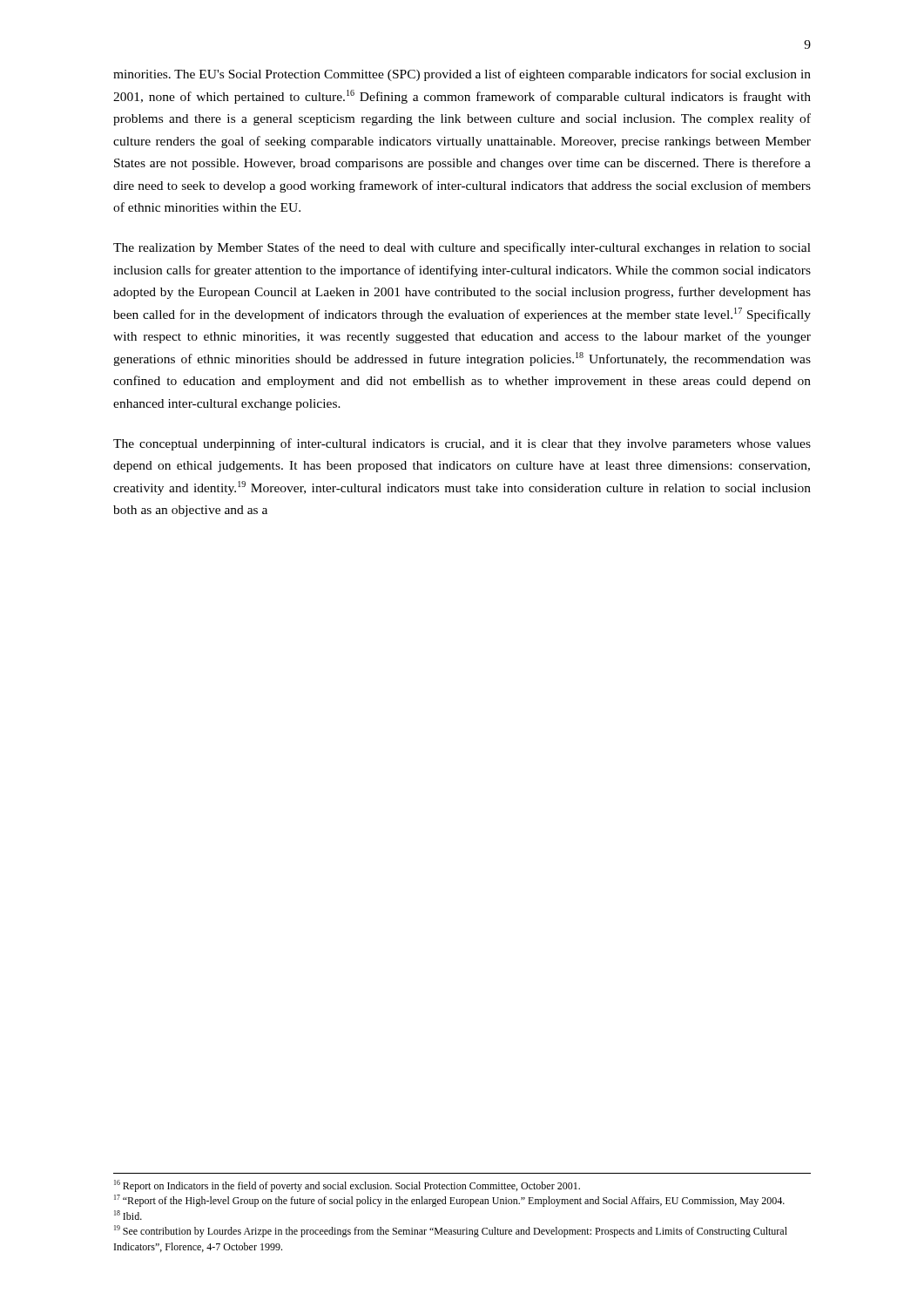924x1307 pixels.
Task: Click the passage that begins "16 Report on Indicators in the"
Action: click(x=347, y=1185)
